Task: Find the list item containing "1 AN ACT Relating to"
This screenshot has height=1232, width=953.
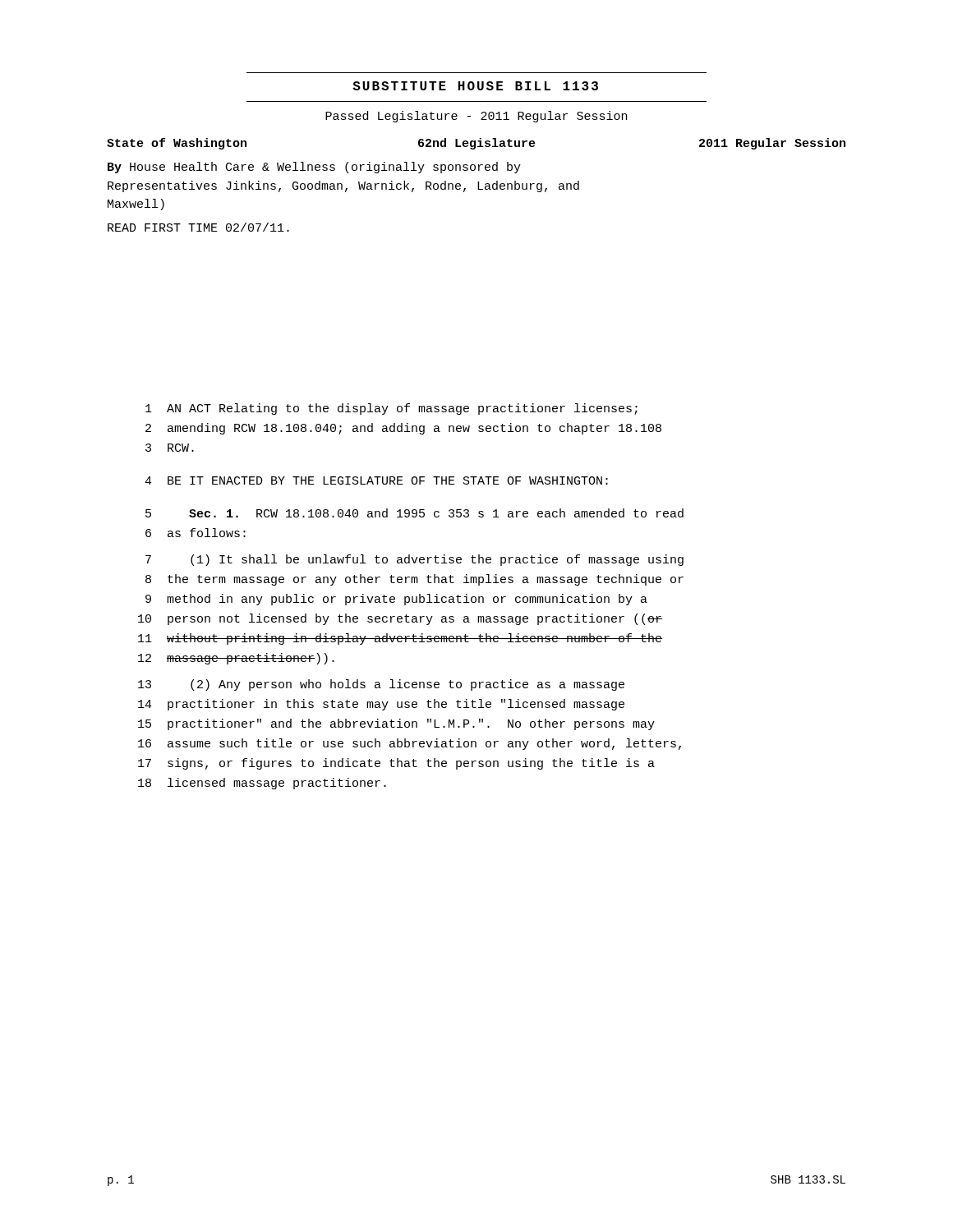Action: click(x=476, y=409)
